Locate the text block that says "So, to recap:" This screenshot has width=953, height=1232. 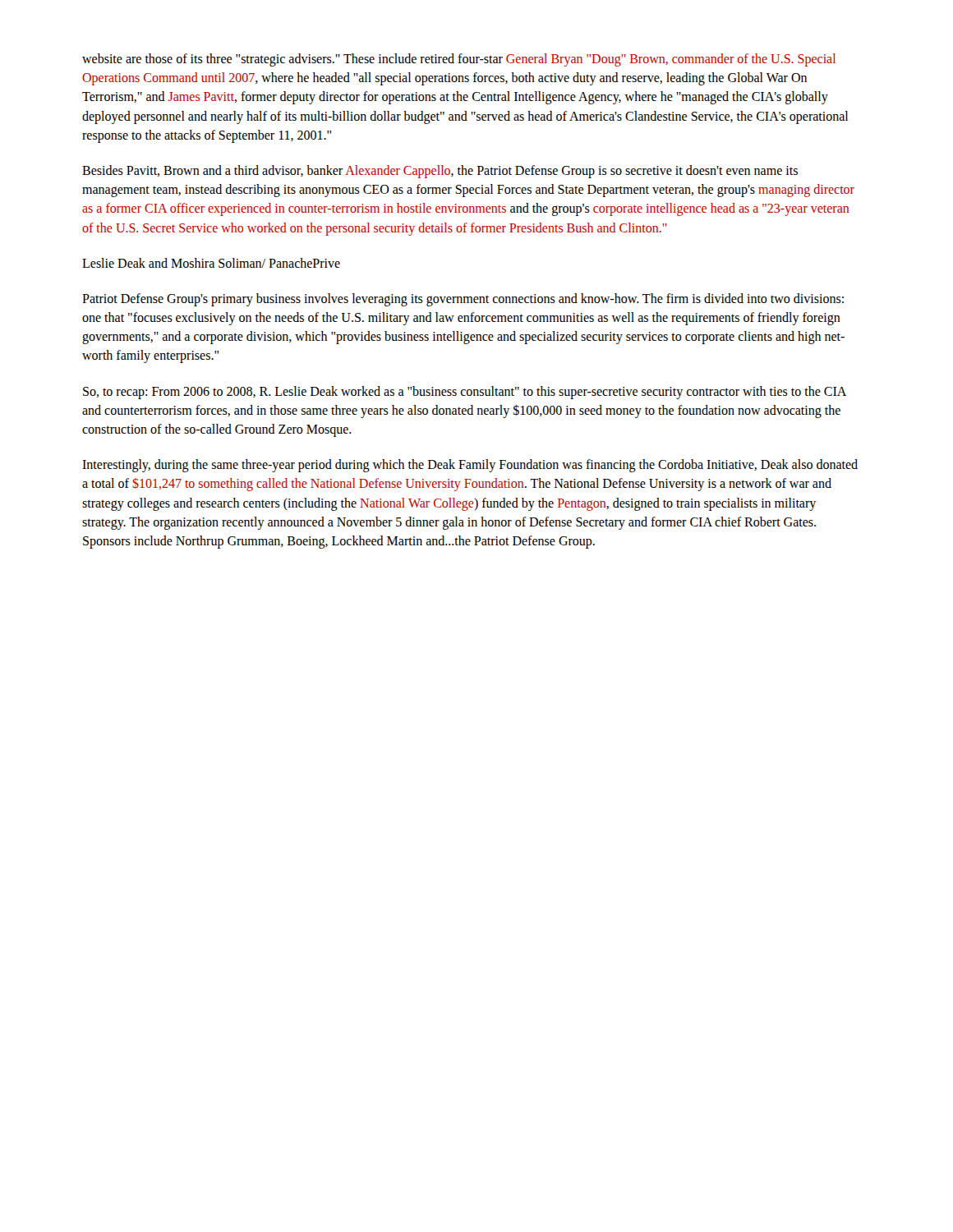464,410
